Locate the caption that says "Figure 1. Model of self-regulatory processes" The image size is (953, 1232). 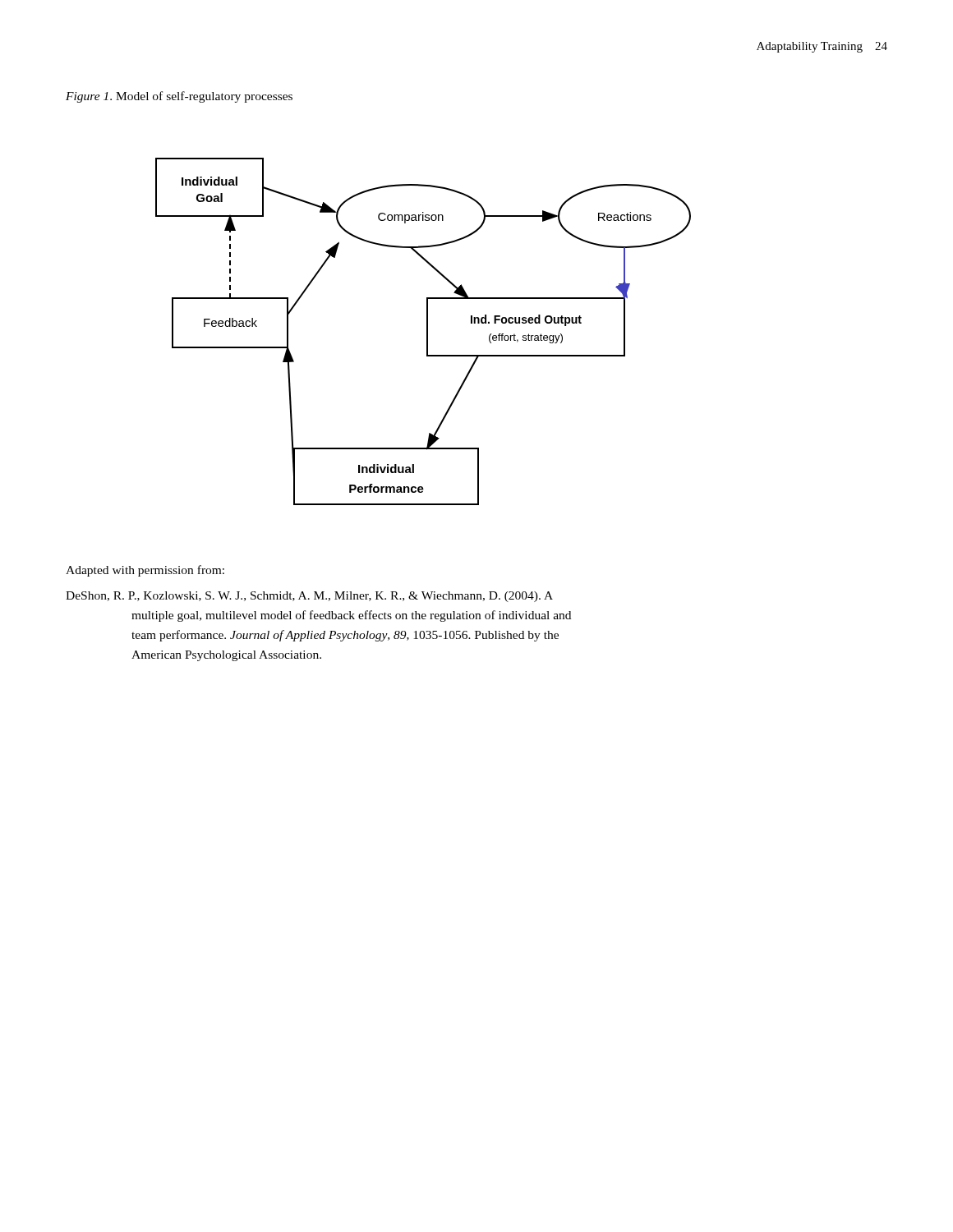click(x=179, y=96)
